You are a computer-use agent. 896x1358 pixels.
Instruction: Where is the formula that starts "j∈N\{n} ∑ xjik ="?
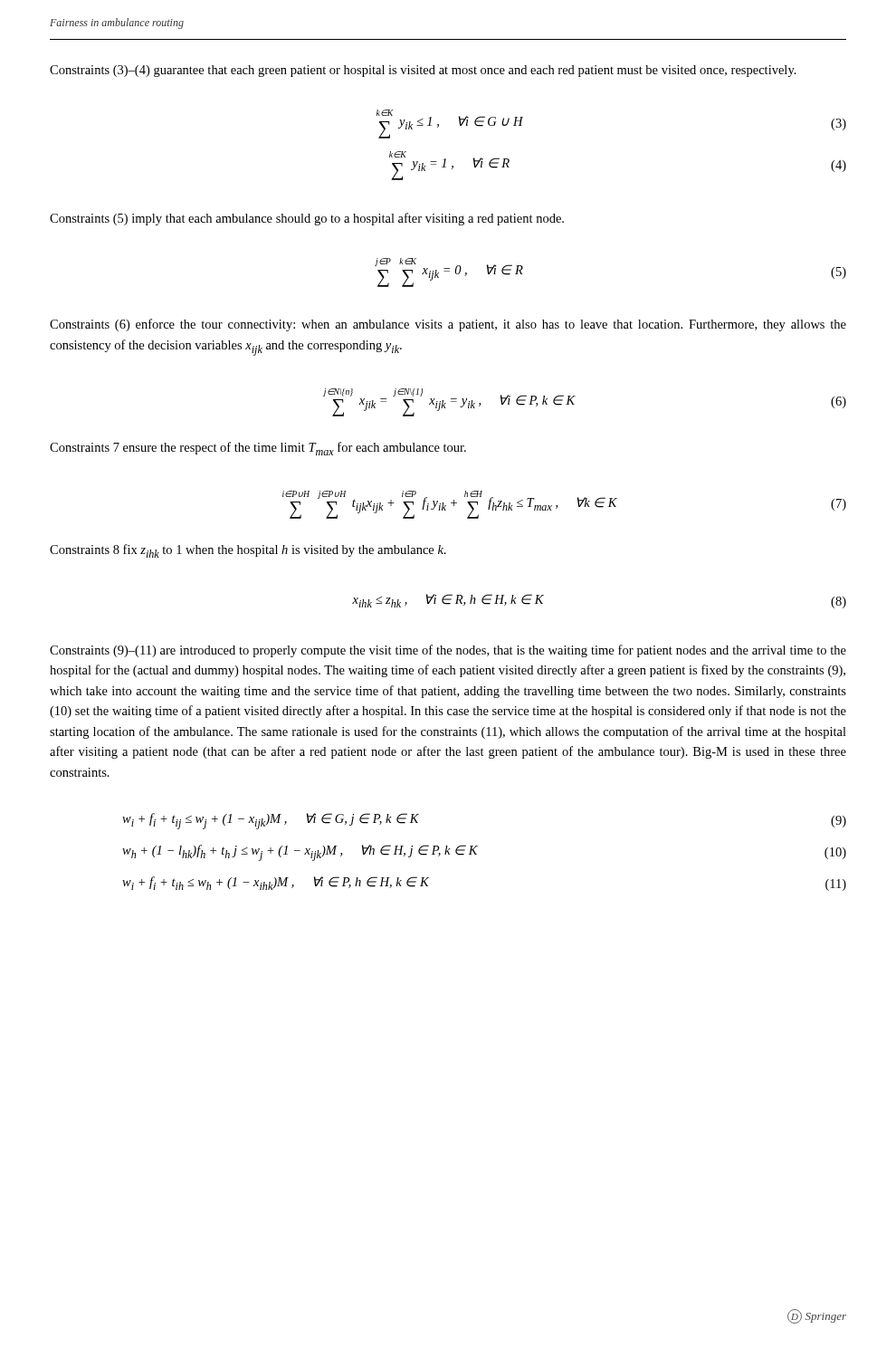[448, 401]
